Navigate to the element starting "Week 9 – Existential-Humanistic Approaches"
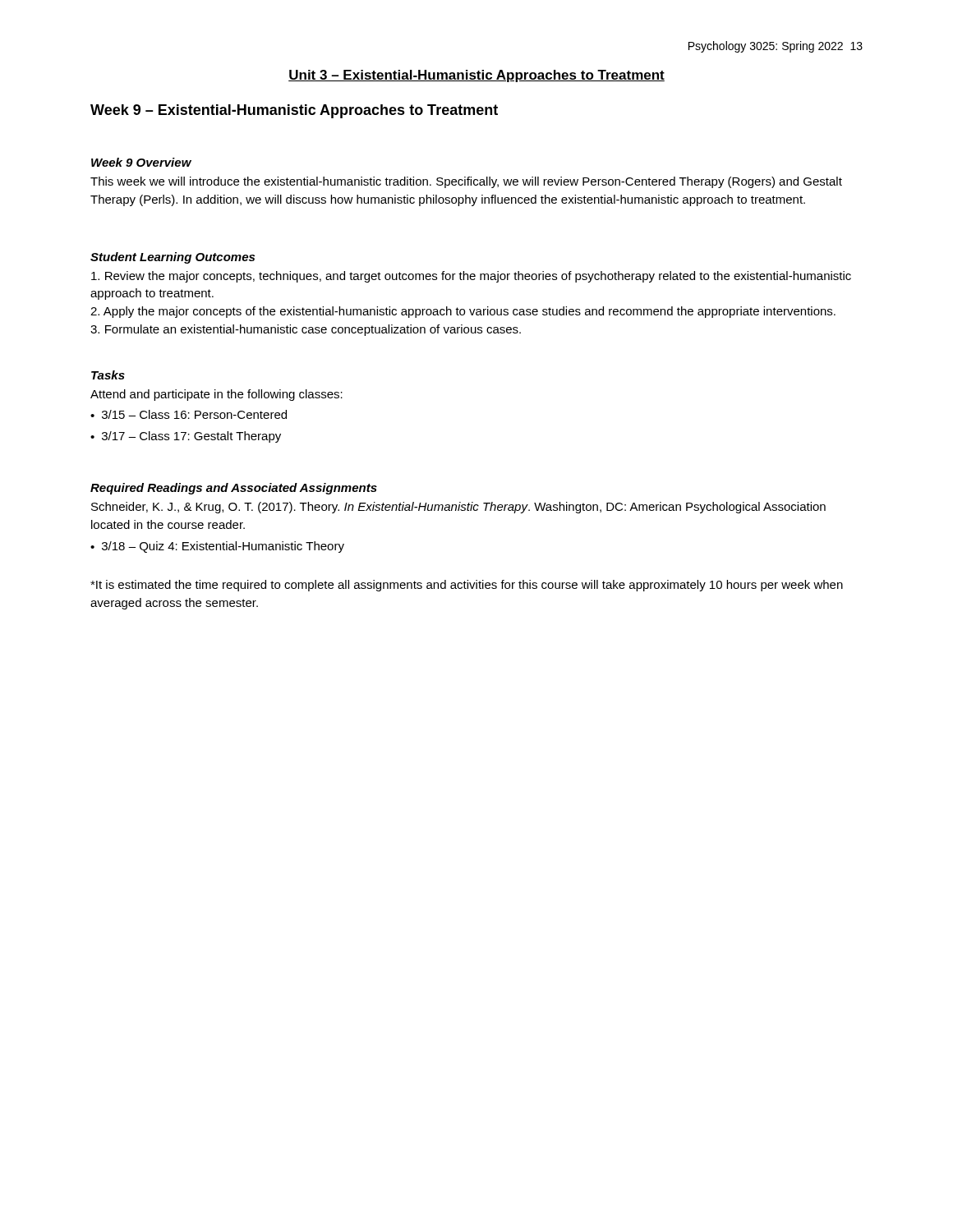 point(294,110)
